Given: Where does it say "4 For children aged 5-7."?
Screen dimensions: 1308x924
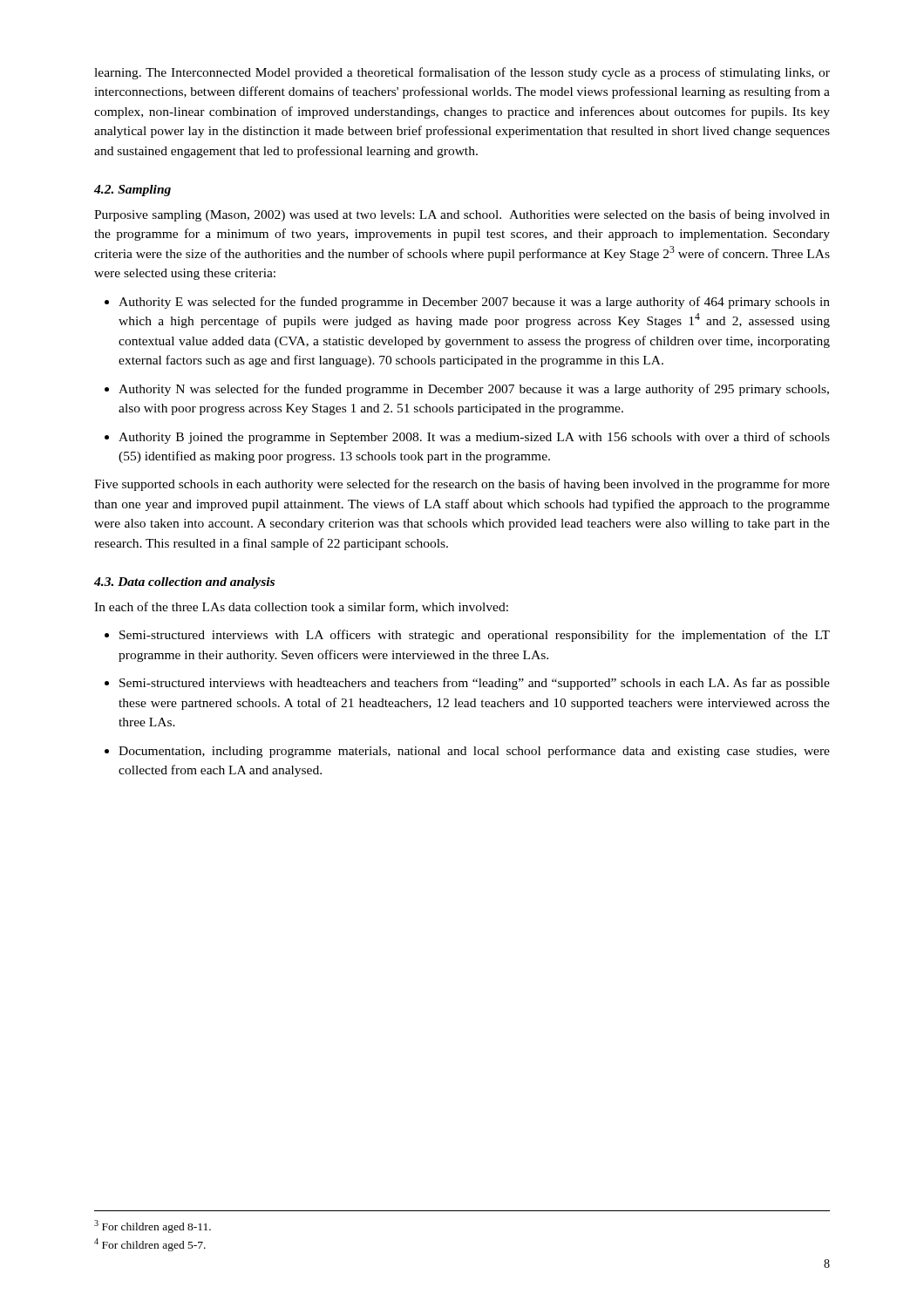Looking at the screenshot, I should pos(150,1245).
